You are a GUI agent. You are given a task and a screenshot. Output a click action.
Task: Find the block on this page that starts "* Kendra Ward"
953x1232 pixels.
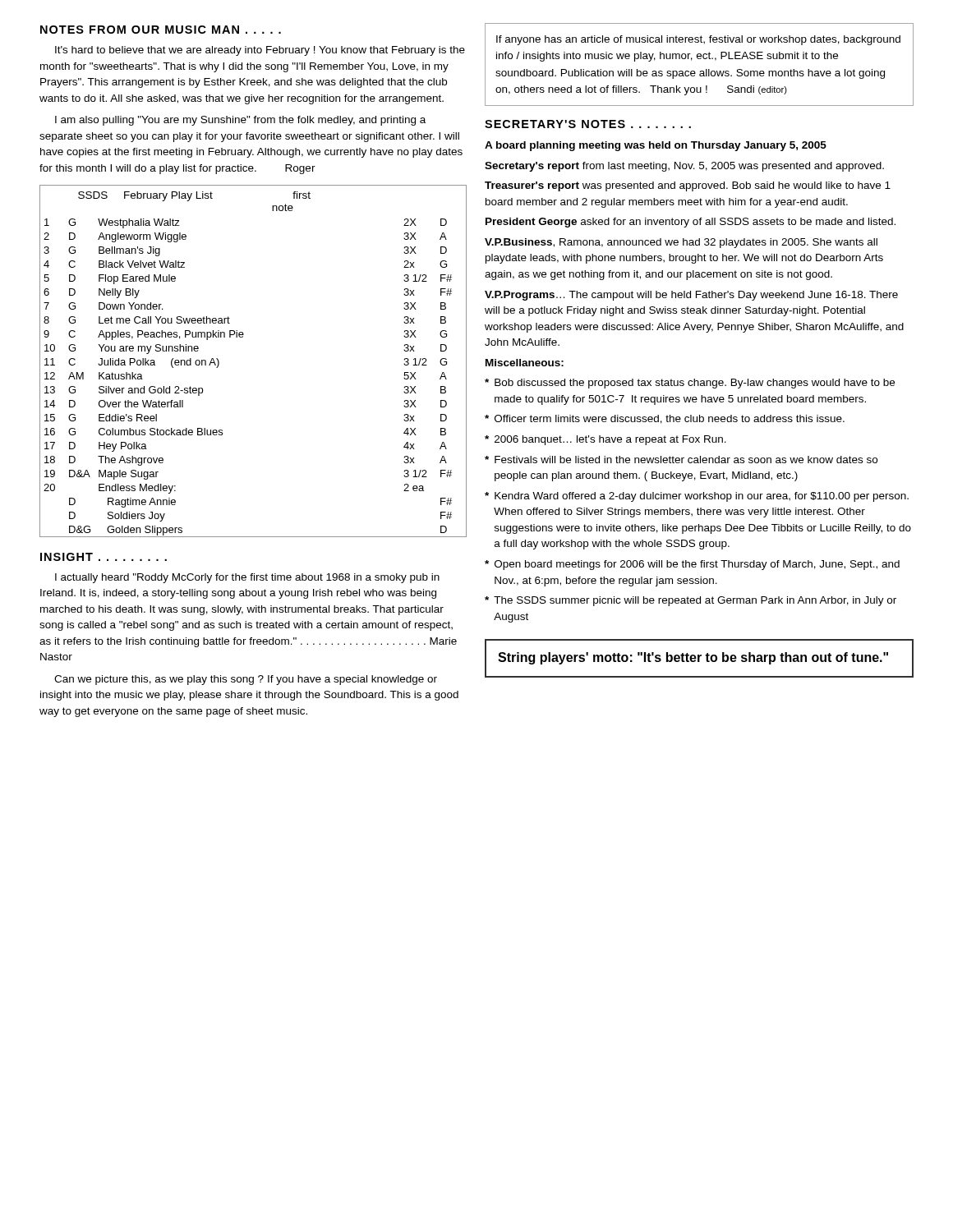point(699,520)
